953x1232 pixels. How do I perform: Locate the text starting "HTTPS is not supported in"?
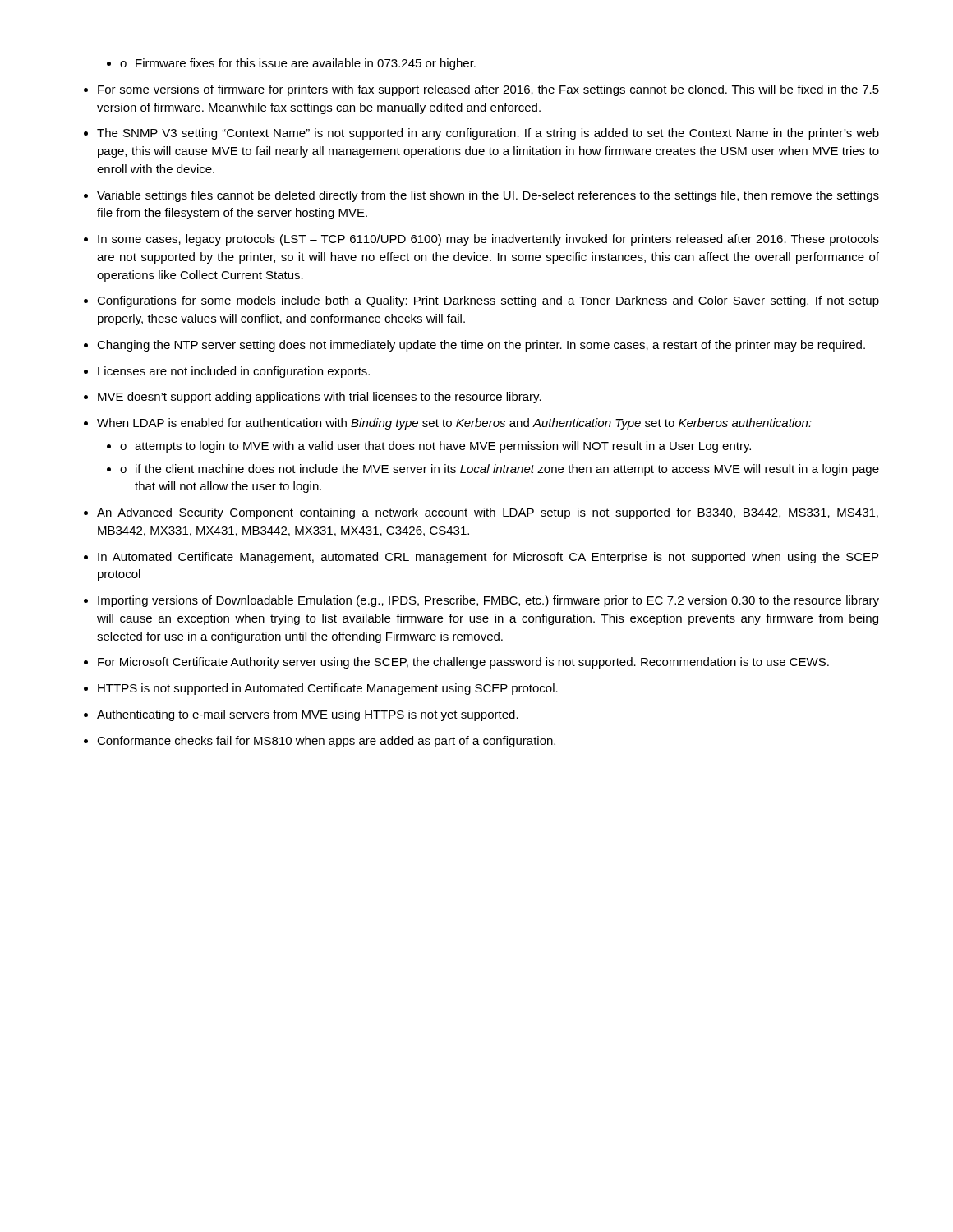pos(328,688)
